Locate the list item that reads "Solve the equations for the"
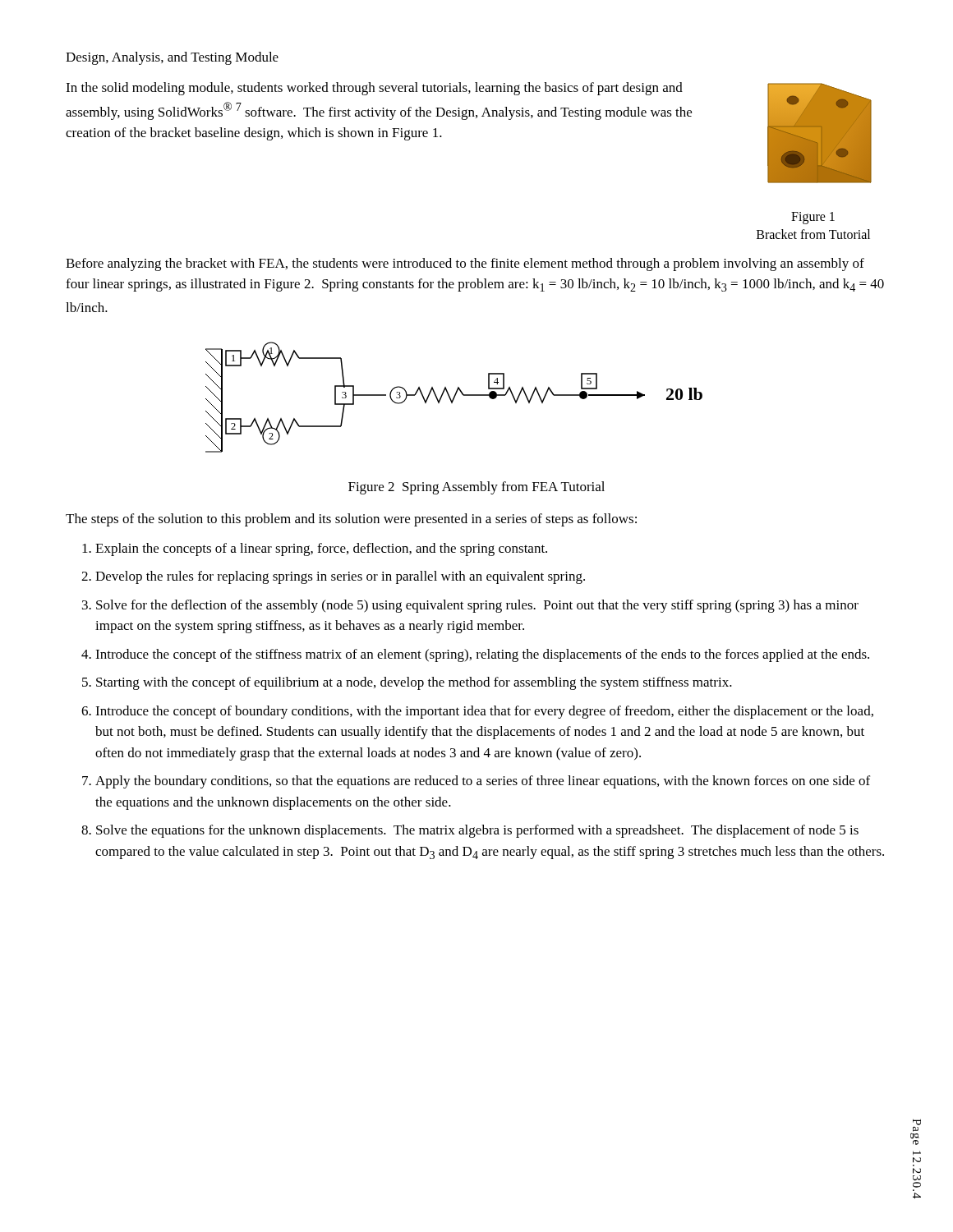This screenshot has height=1232, width=953. (x=490, y=842)
